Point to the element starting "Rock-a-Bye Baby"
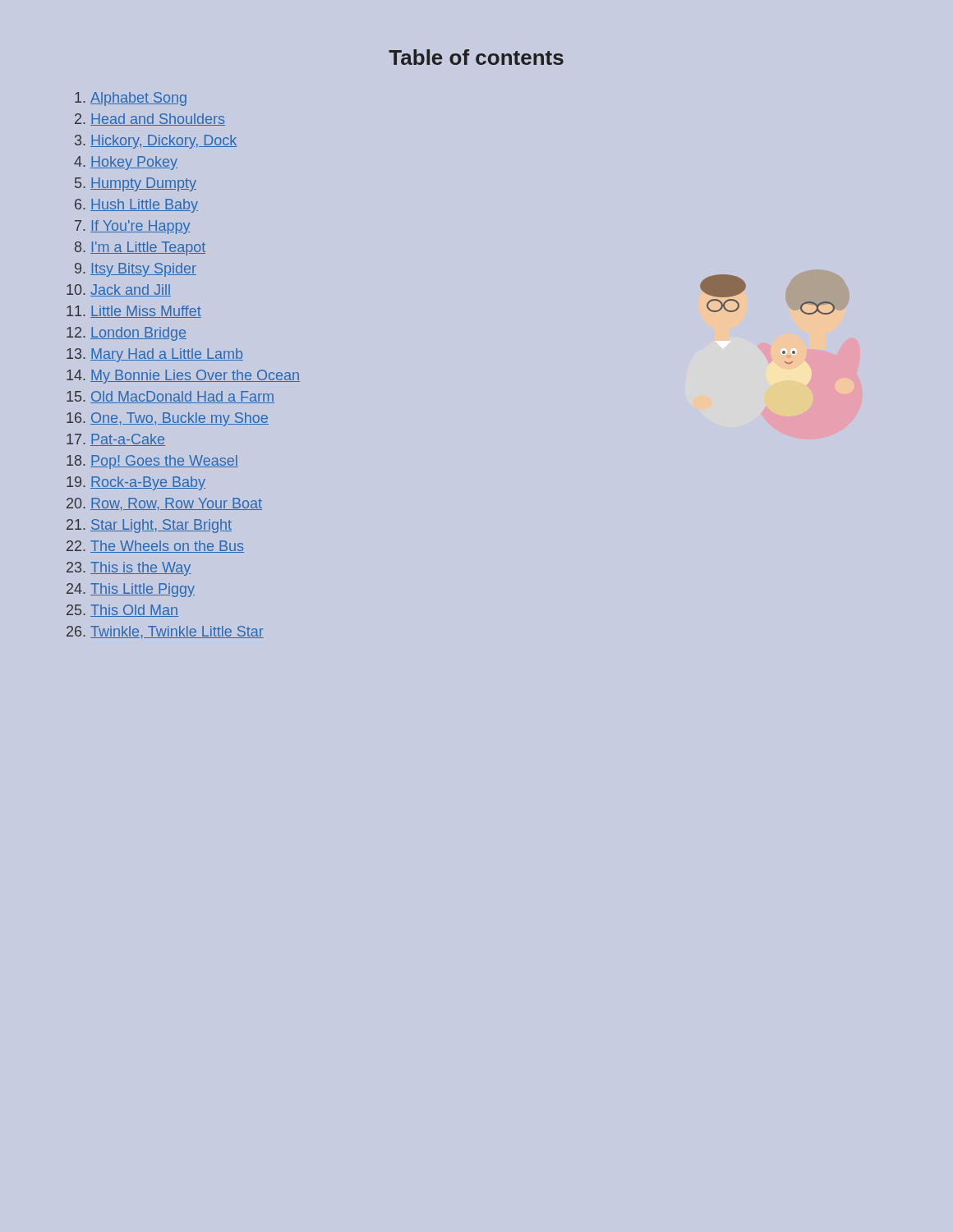 148,482
